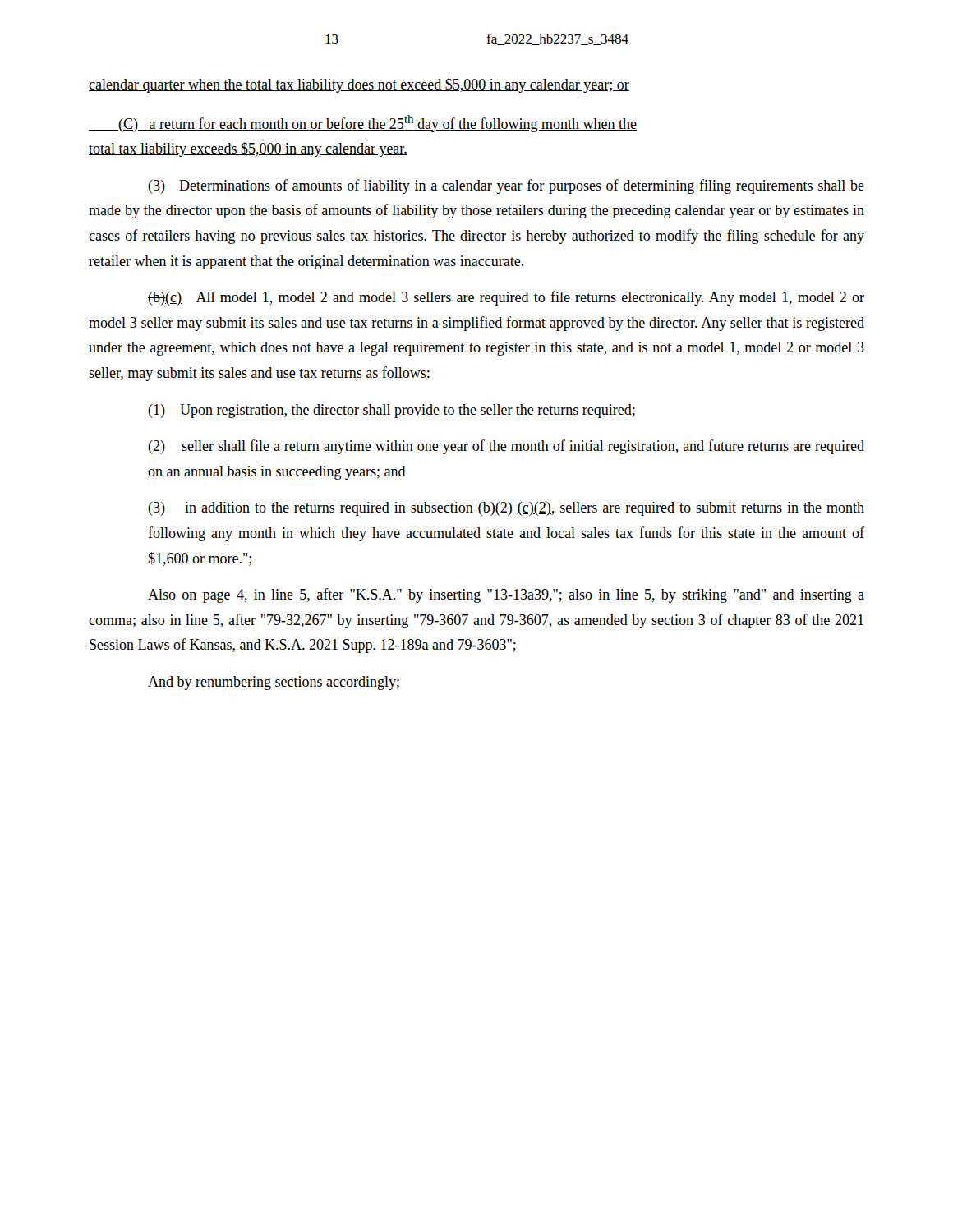Where is the passage that starts "calendar quarter when the total tax"?

pos(476,85)
